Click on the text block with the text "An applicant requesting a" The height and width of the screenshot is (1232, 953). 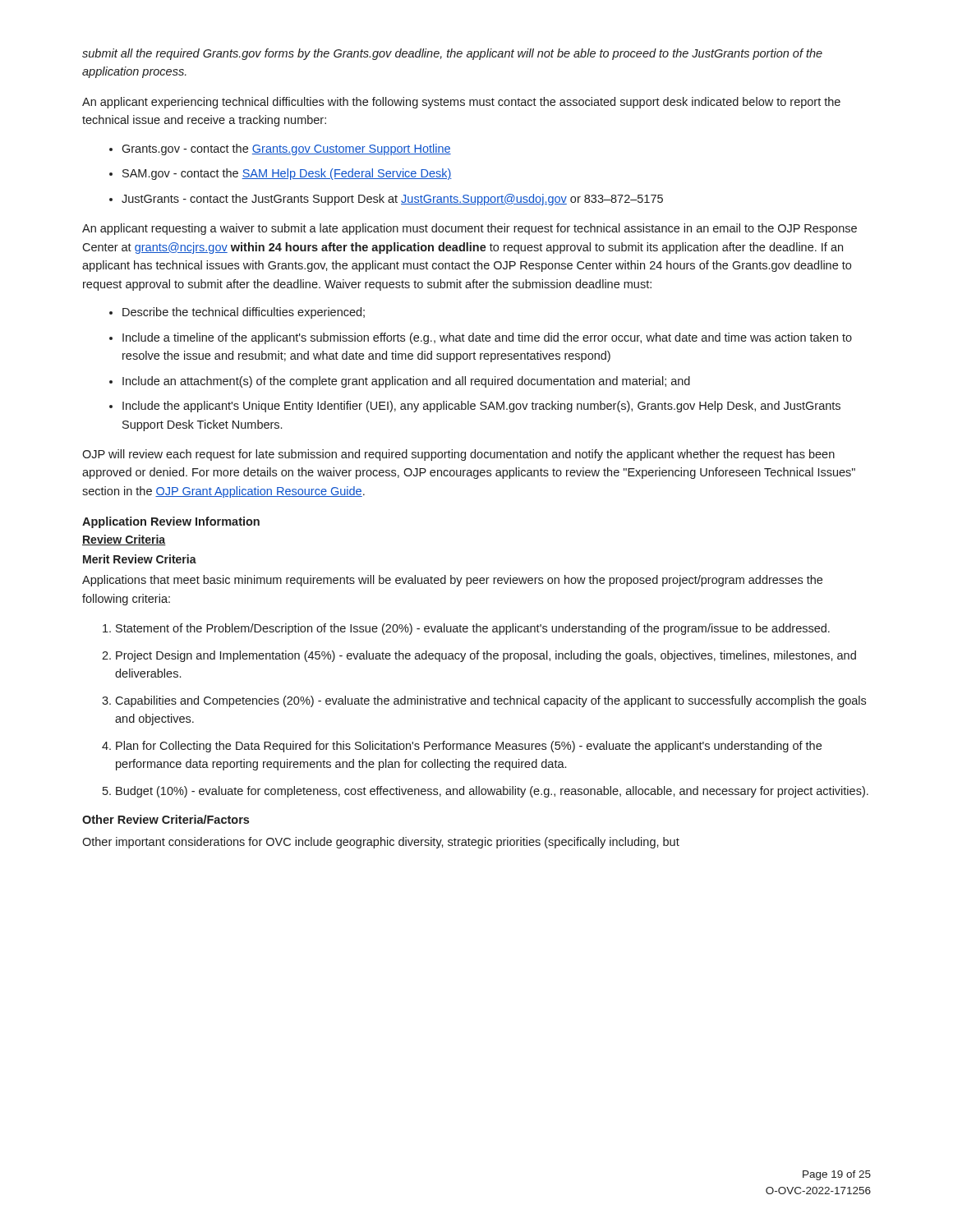pyautogui.click(x=470, y=256)
